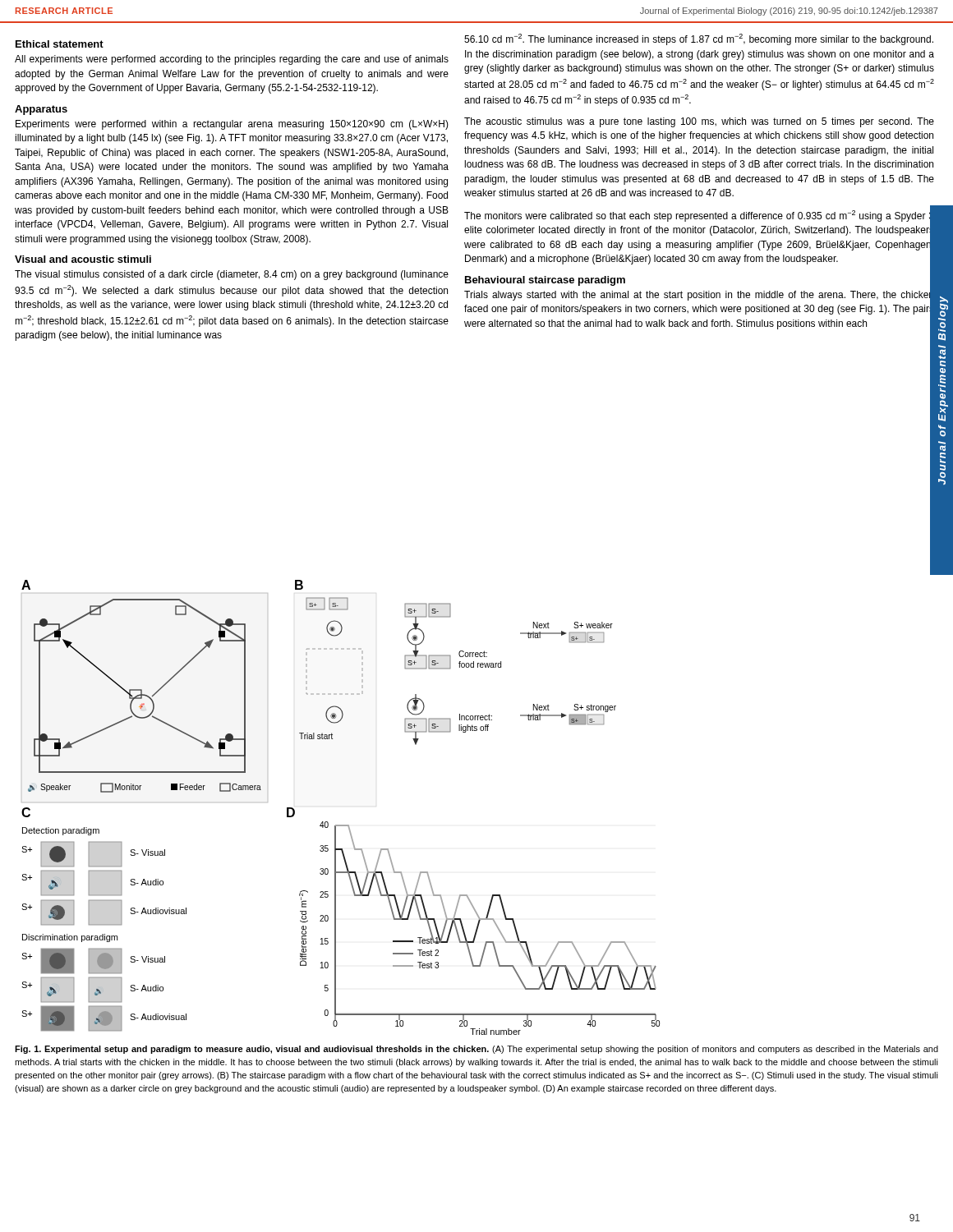Find the region starting "Fig. 1. Experimental setup"
The height and width of the screenshot is (1232, 953).
point(476,1068)
